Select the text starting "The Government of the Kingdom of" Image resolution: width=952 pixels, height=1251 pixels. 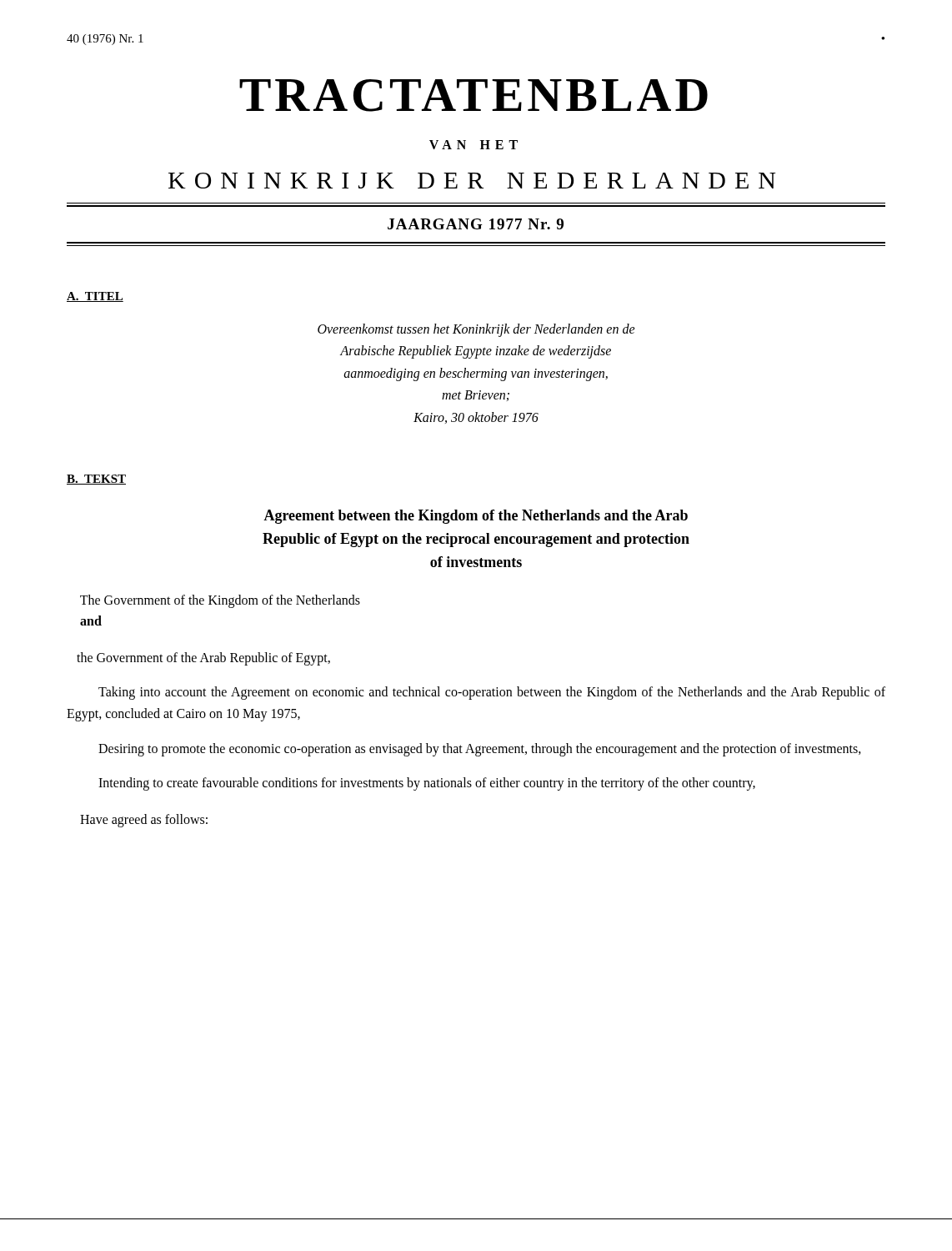click(x=213, y=600)
